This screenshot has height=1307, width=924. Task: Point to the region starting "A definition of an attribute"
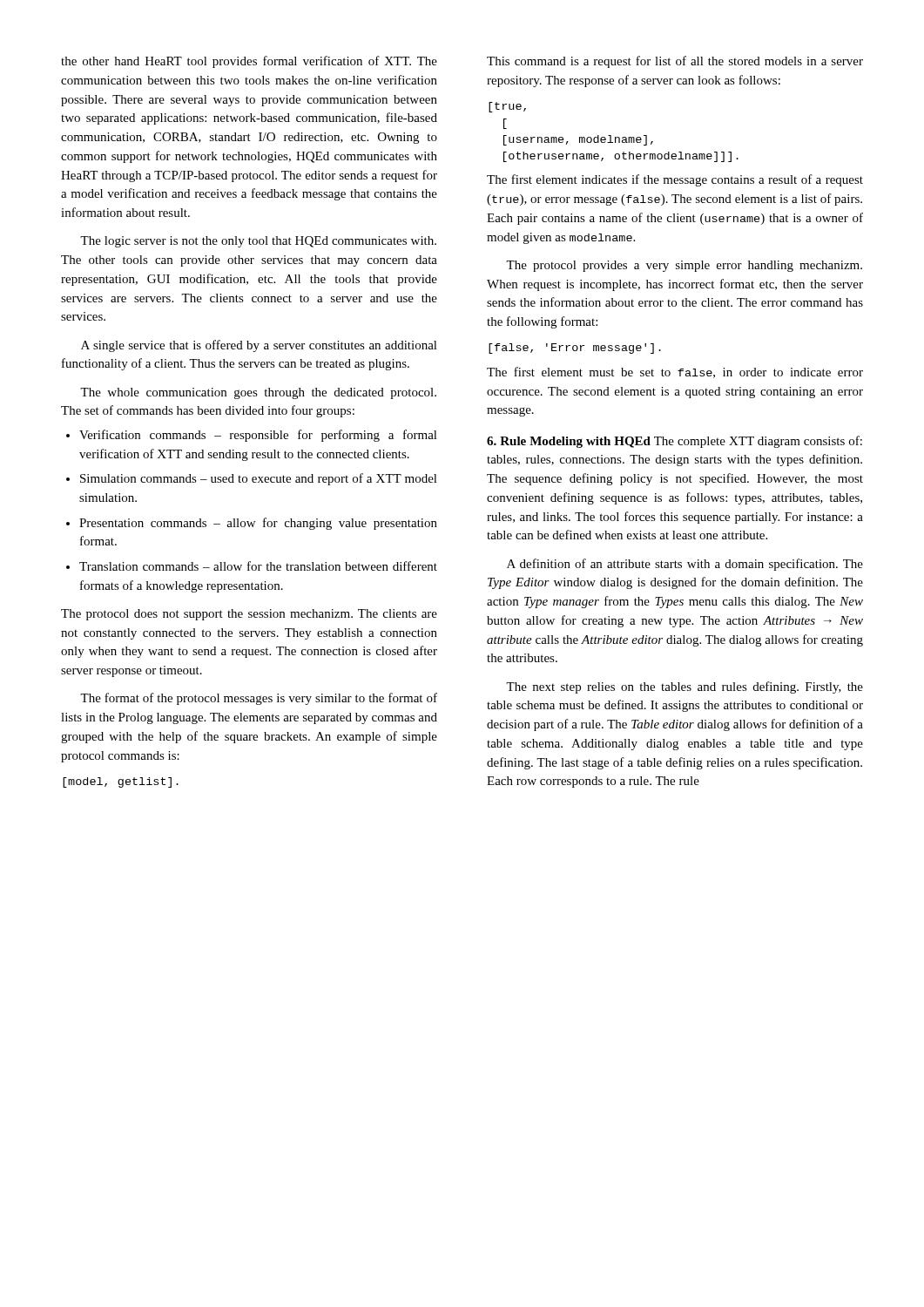[x=675, y=612]
